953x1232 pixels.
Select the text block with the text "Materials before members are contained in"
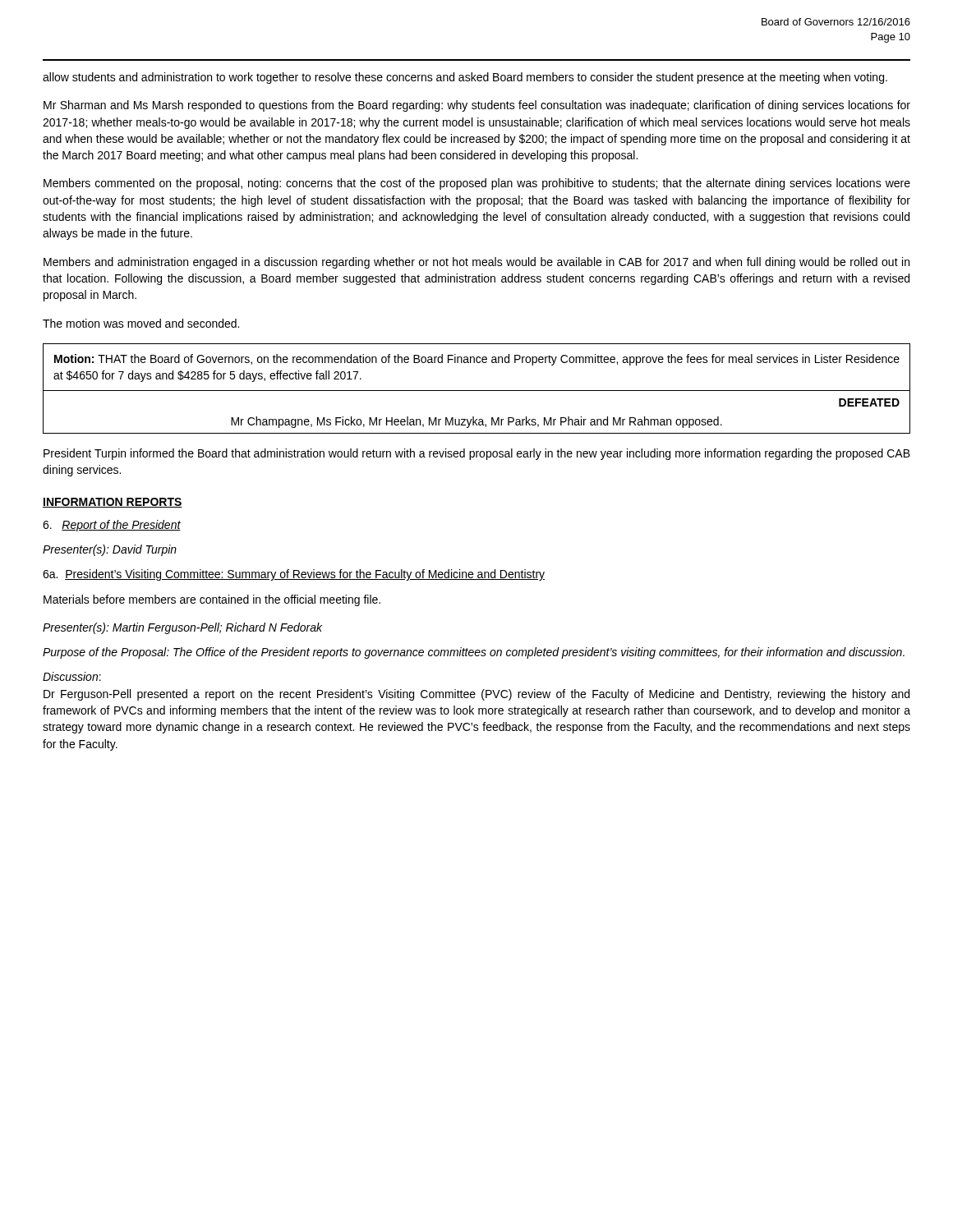click(212, 599)
